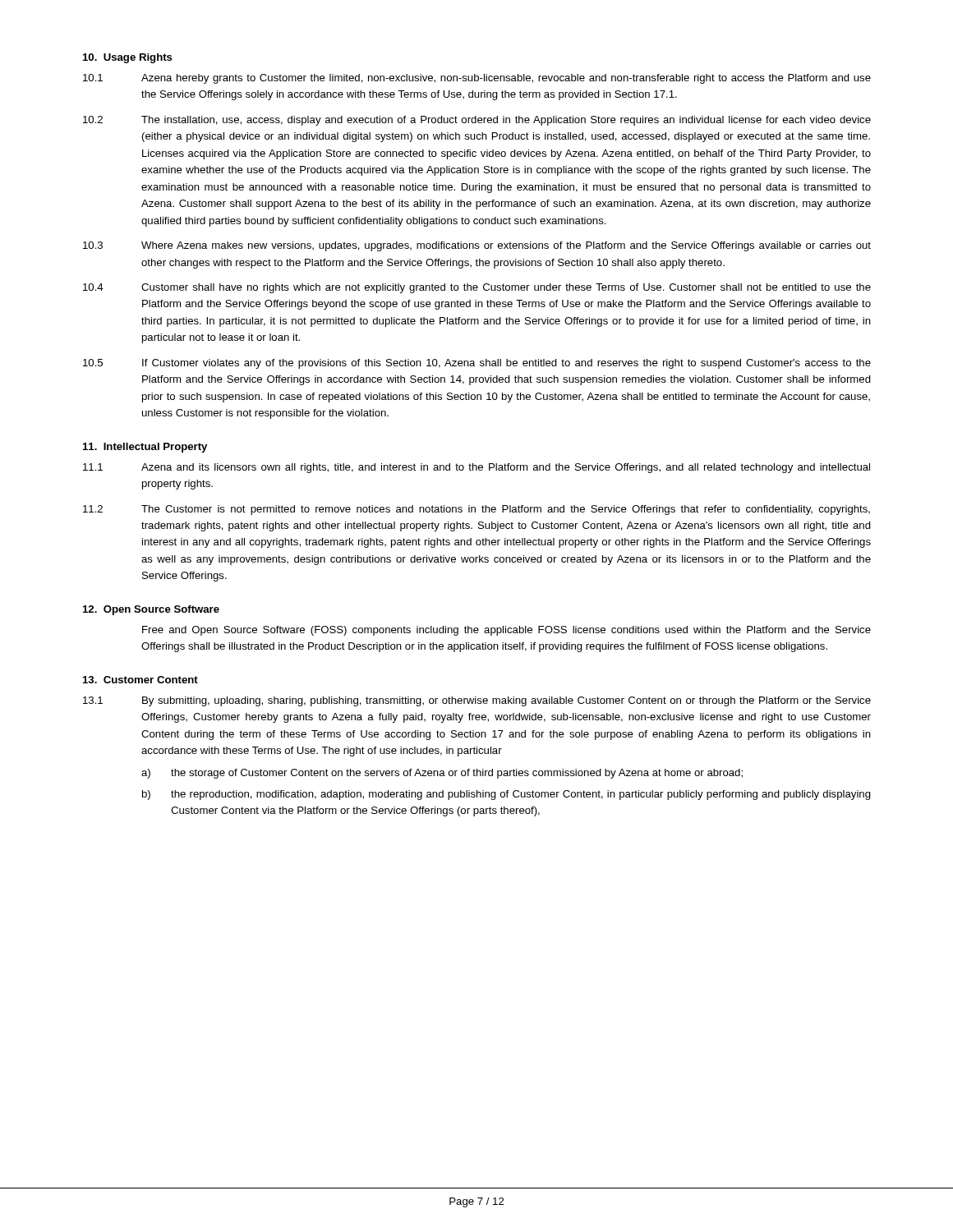
Task: Find the section header that says "10. Usage Rights"
Action: [127, 57]
